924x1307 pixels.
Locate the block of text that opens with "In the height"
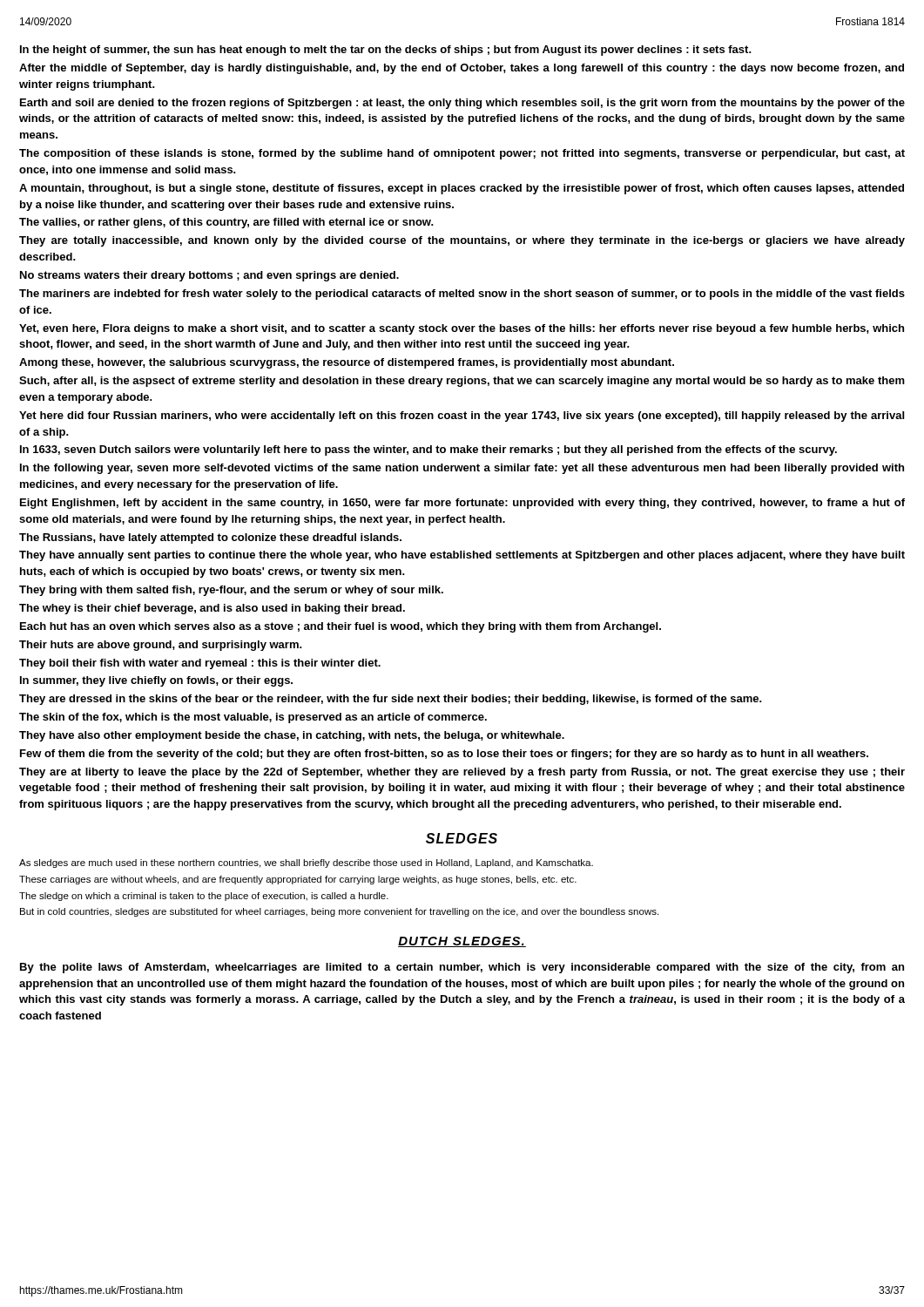point(462,50)
